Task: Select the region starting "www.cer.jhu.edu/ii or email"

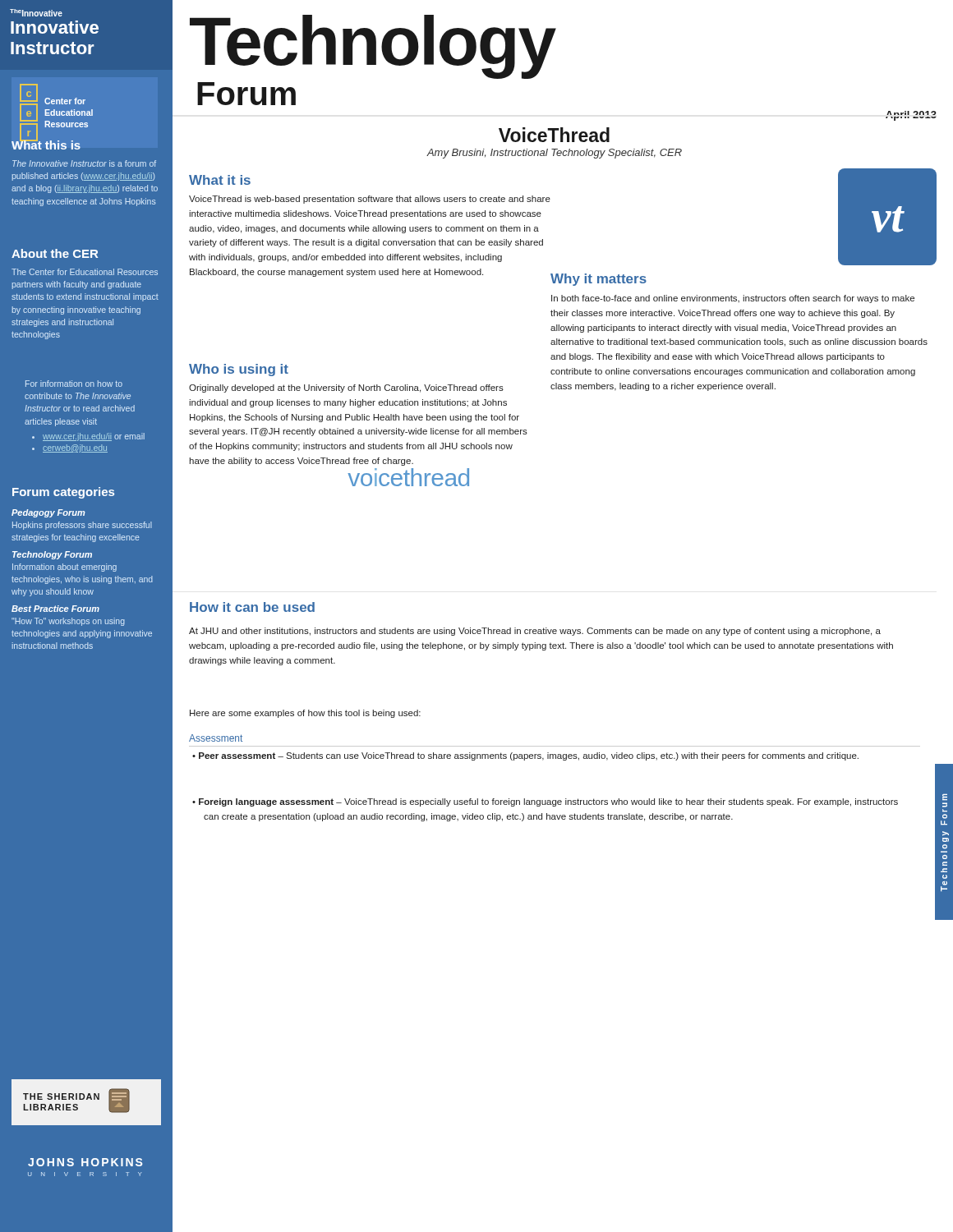Action: click(94, 436)
